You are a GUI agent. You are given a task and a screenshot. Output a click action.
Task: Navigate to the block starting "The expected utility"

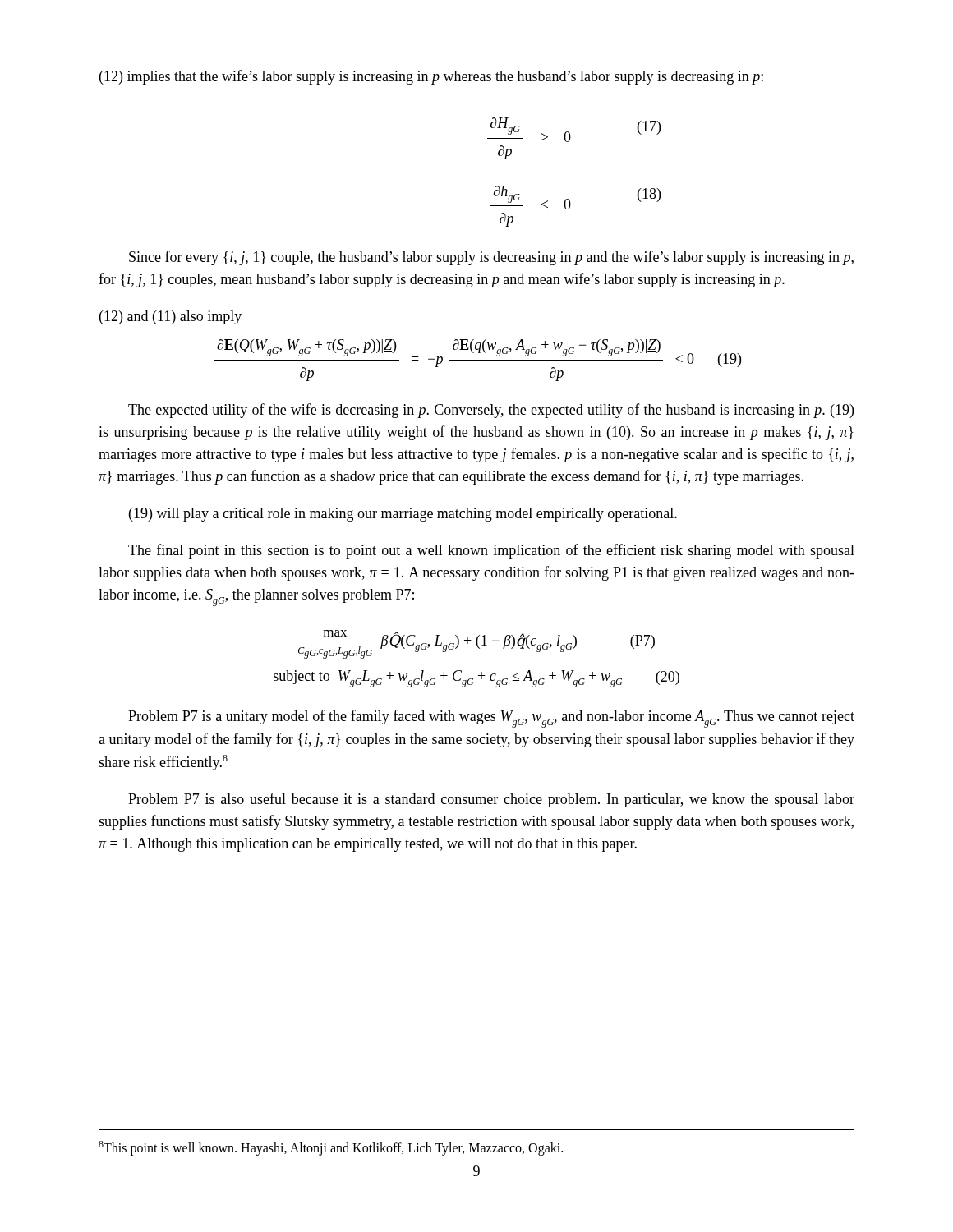476,443
